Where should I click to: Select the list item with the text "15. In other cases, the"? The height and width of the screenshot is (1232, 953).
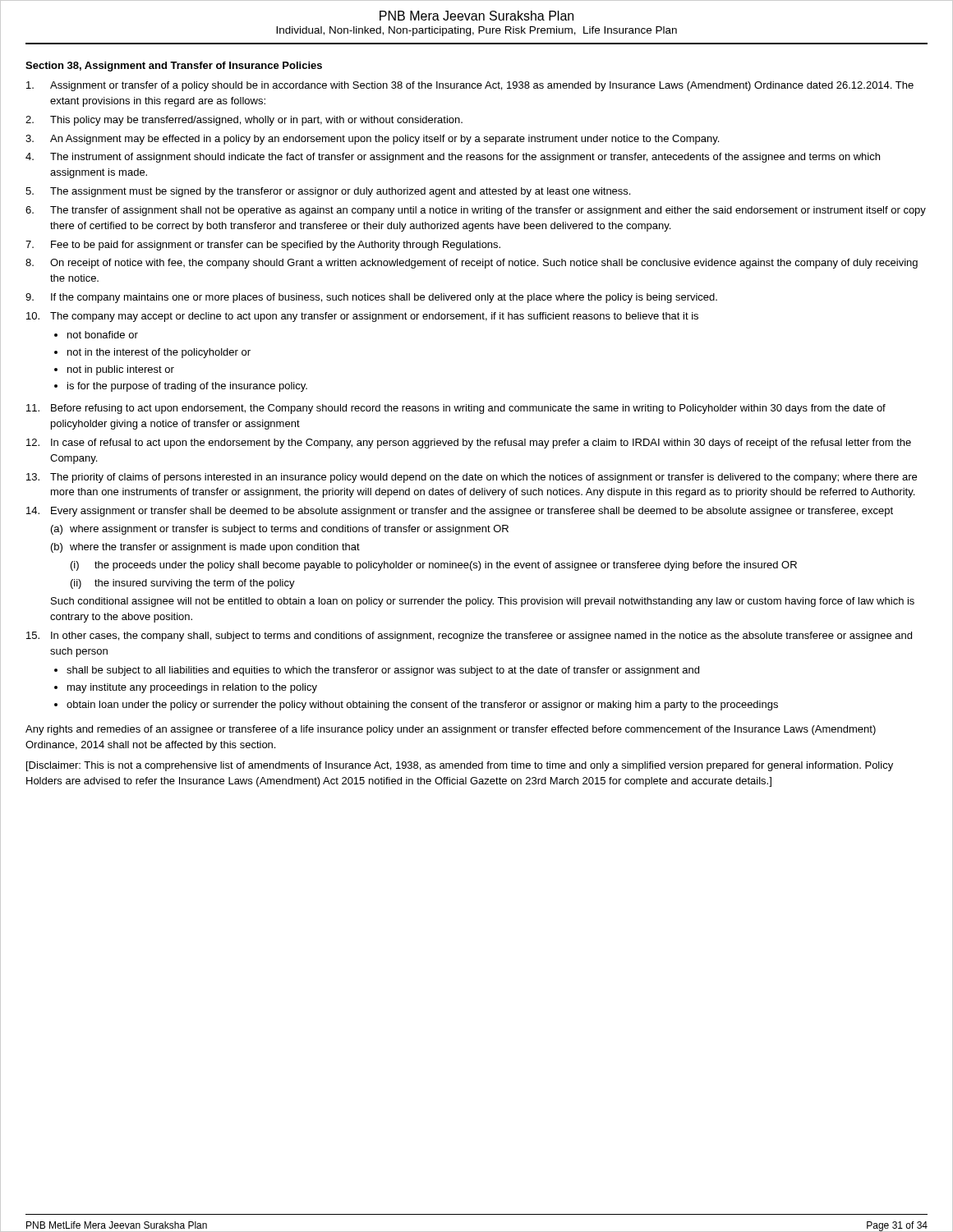point(476,672)
